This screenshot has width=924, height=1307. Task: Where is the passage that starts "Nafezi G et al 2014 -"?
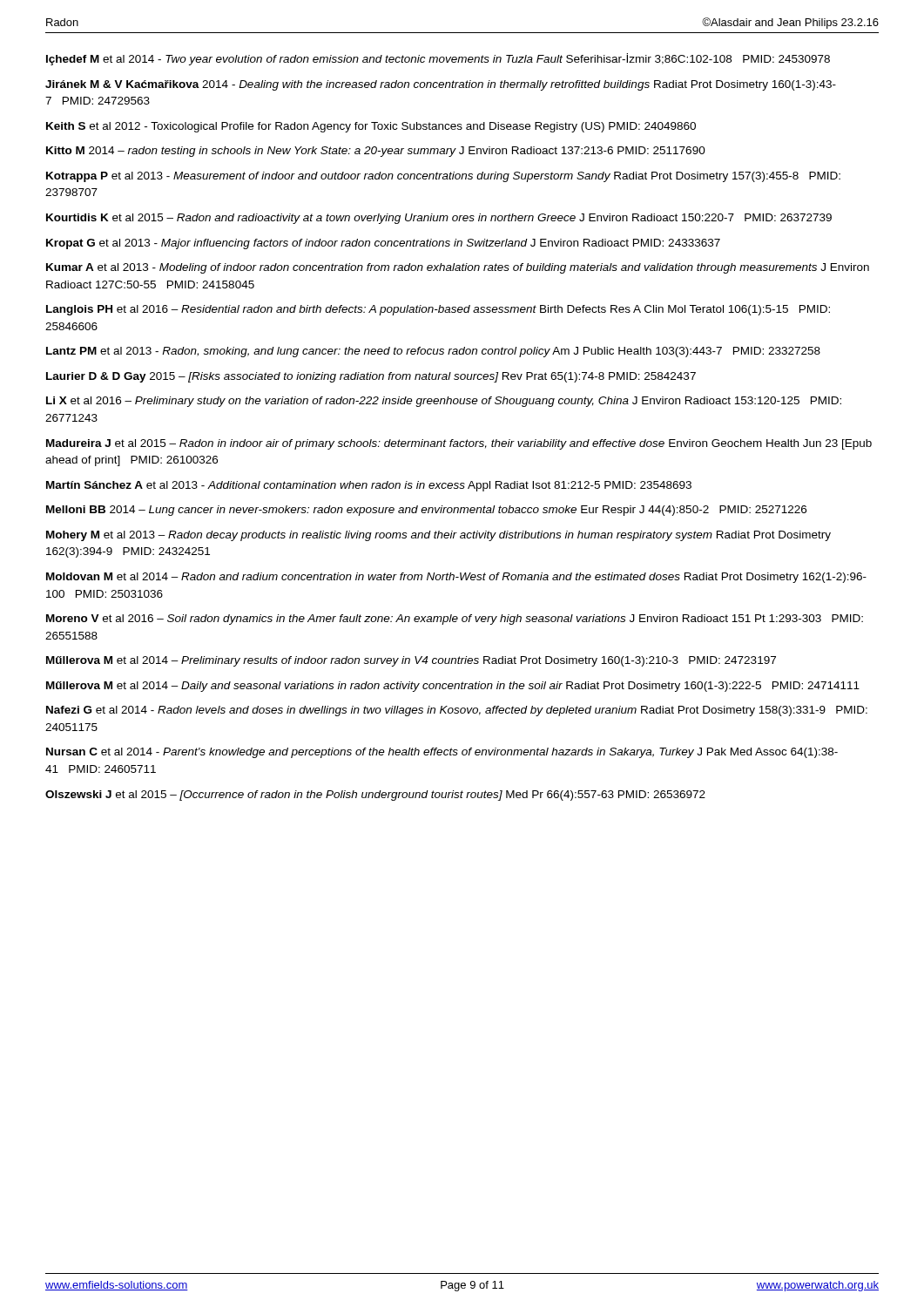pyautogui.click(x=457, y=718)
